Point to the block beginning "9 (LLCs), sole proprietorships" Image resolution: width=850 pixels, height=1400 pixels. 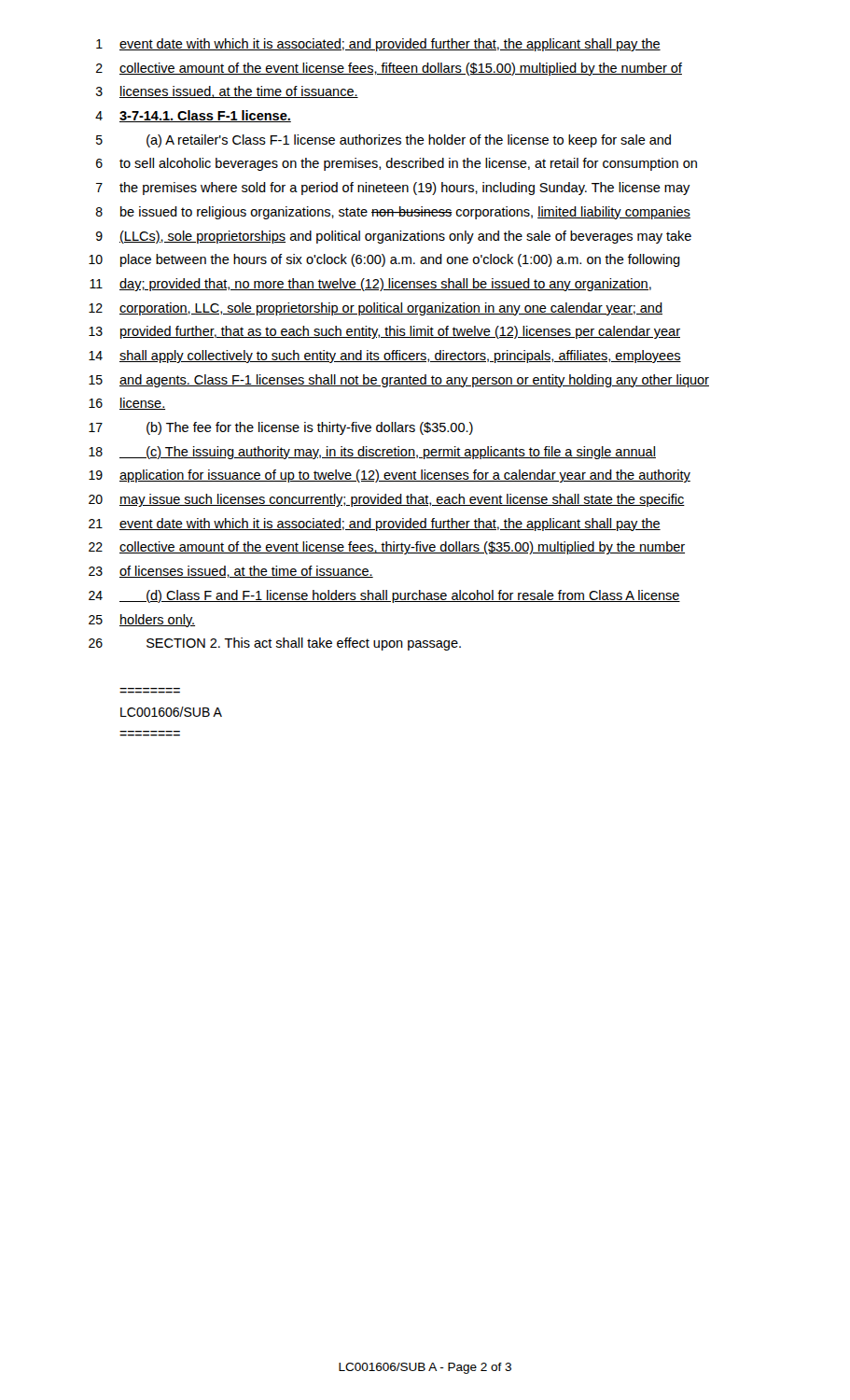click(x=426, y=236)
